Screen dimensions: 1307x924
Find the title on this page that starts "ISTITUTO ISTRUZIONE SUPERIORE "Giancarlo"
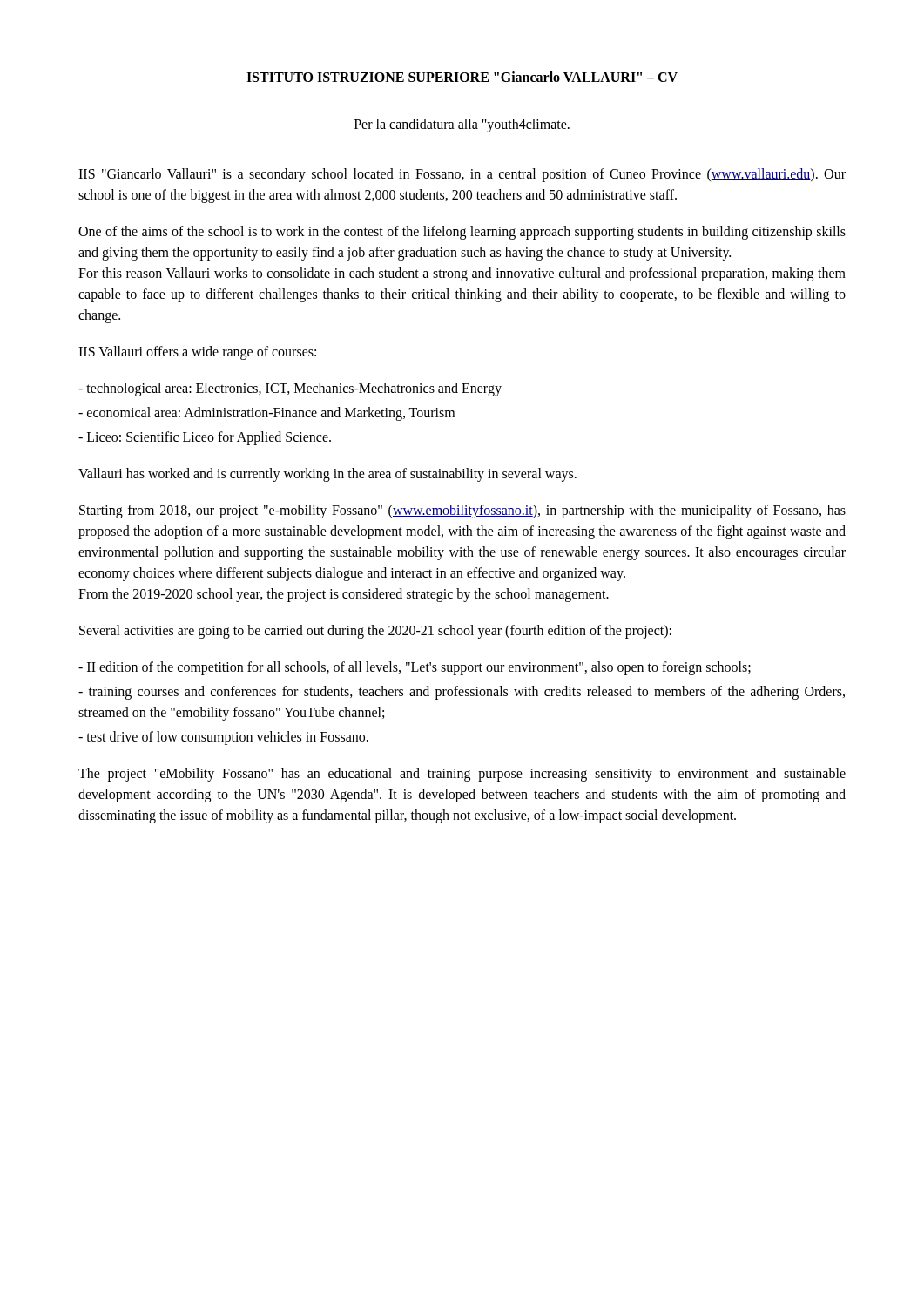[462, 77]
